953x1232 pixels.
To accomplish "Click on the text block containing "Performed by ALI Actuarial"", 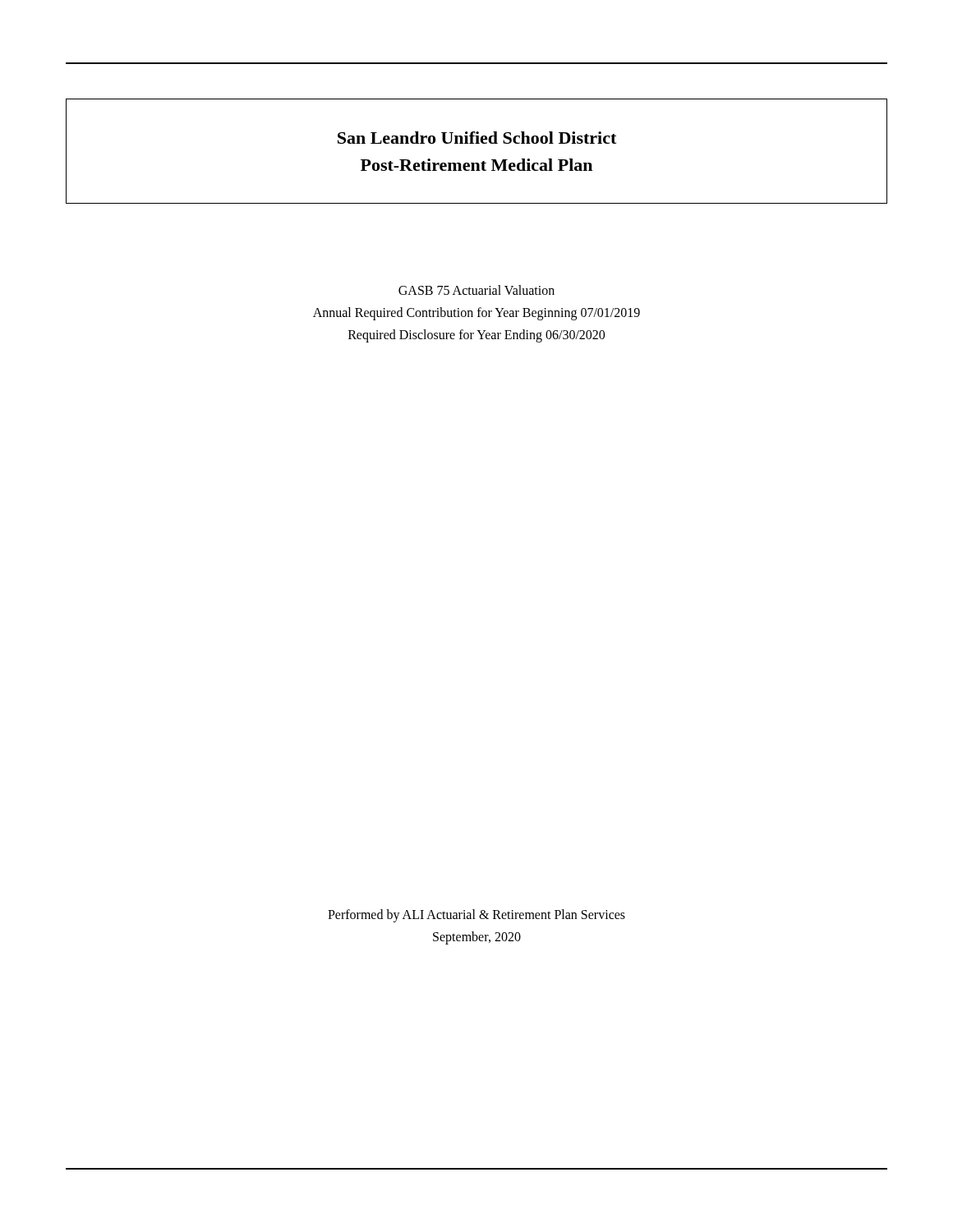I will click(476, 926).
